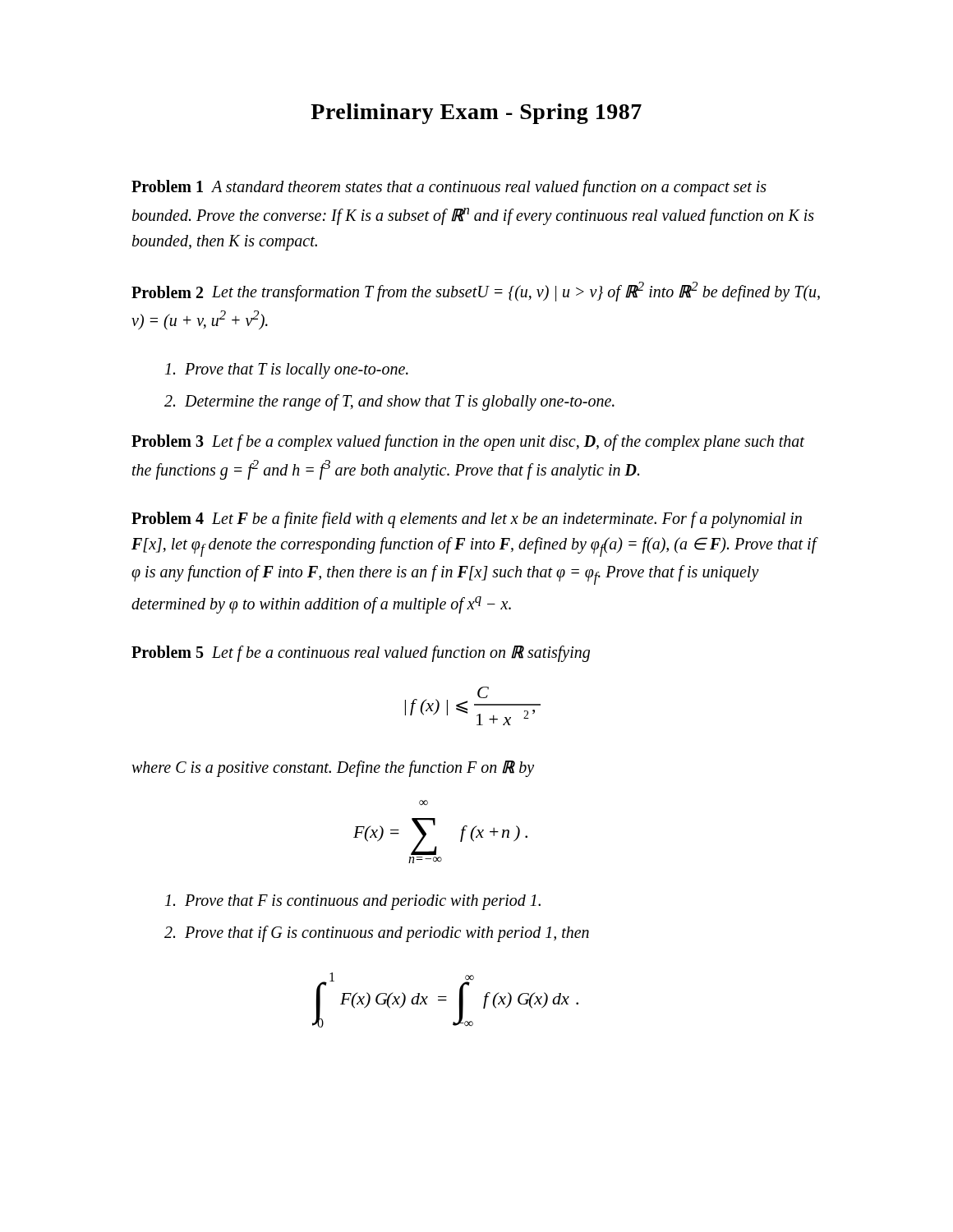This screenshot has width=953, height=1232.
Task: Select the block starting "Problem 1 A standard theorem states that"
Action: coord(473,213)
